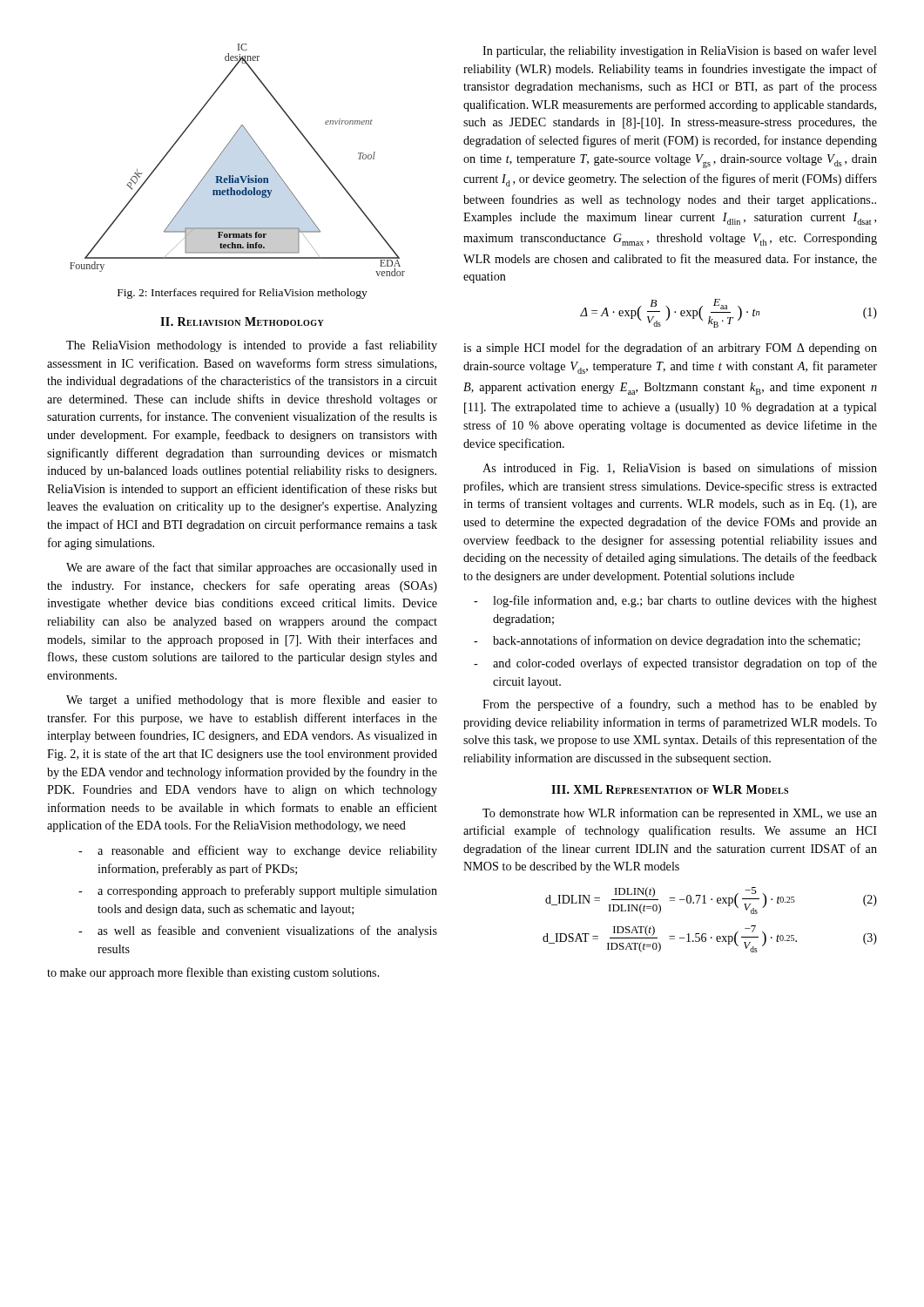Locate the element starting "- a reasonable"

point(258,860)
